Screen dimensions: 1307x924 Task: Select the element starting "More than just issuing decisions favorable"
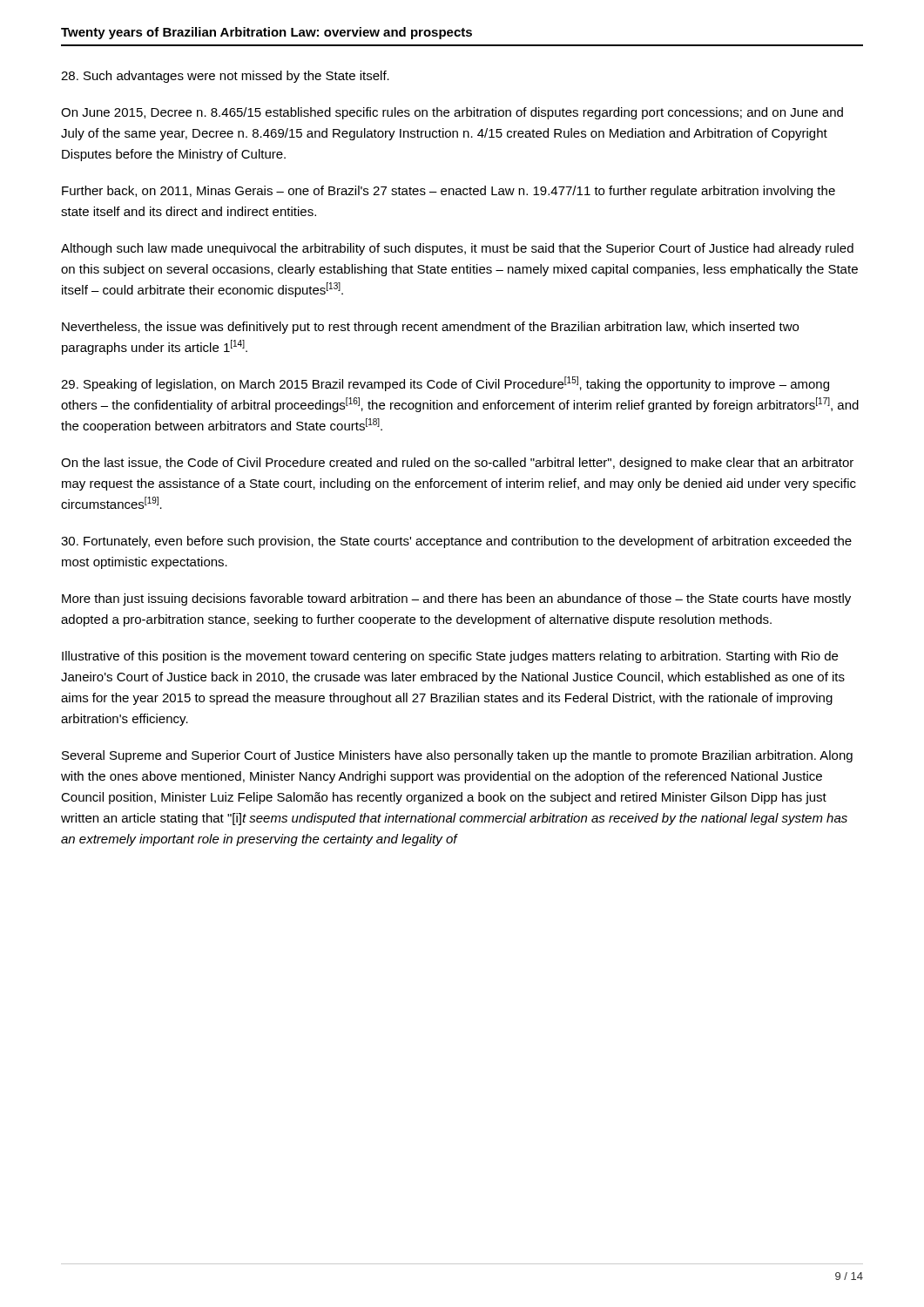[x=456, y=609]
